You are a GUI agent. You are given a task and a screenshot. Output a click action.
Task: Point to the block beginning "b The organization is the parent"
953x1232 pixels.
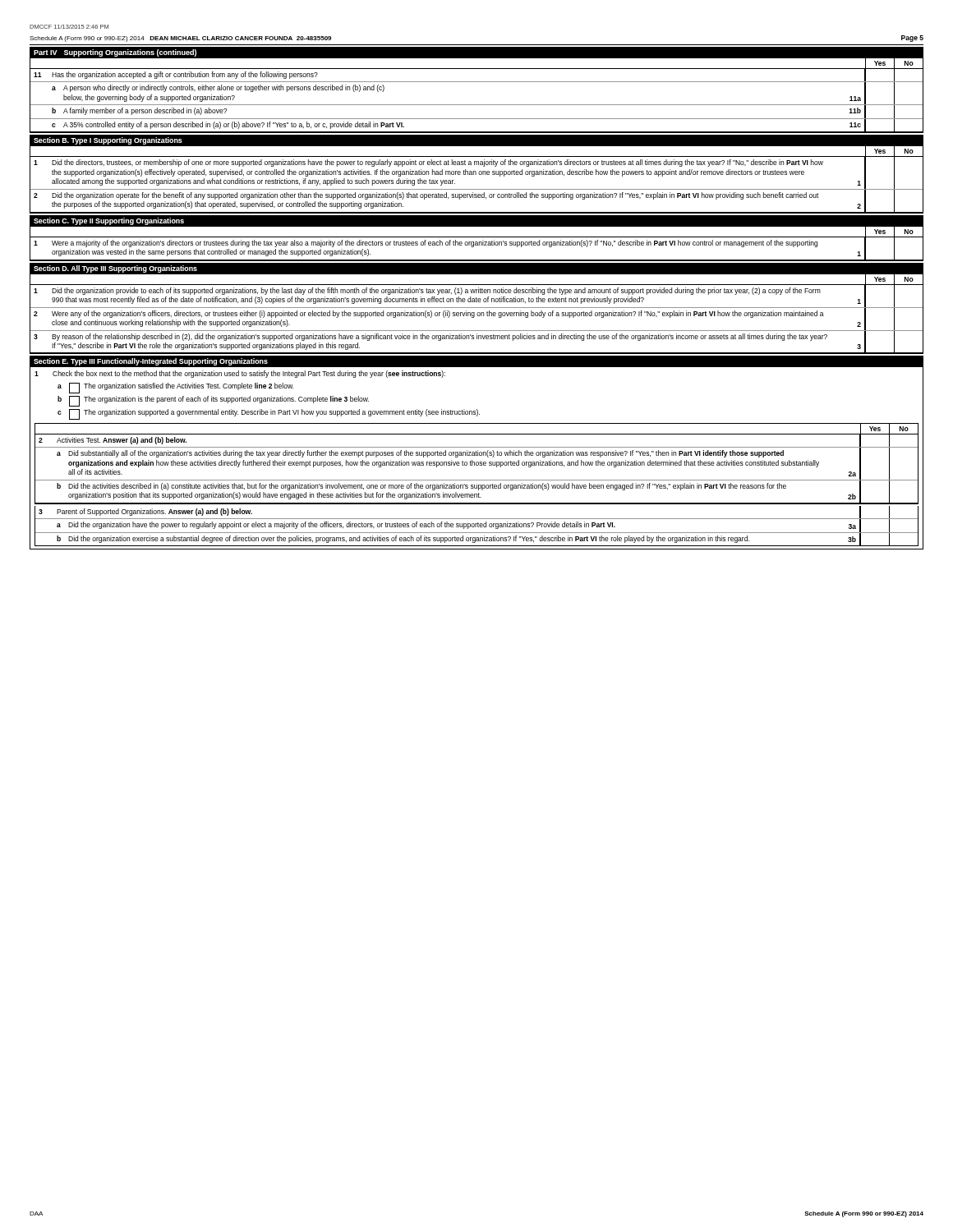[x=213, y=401]
